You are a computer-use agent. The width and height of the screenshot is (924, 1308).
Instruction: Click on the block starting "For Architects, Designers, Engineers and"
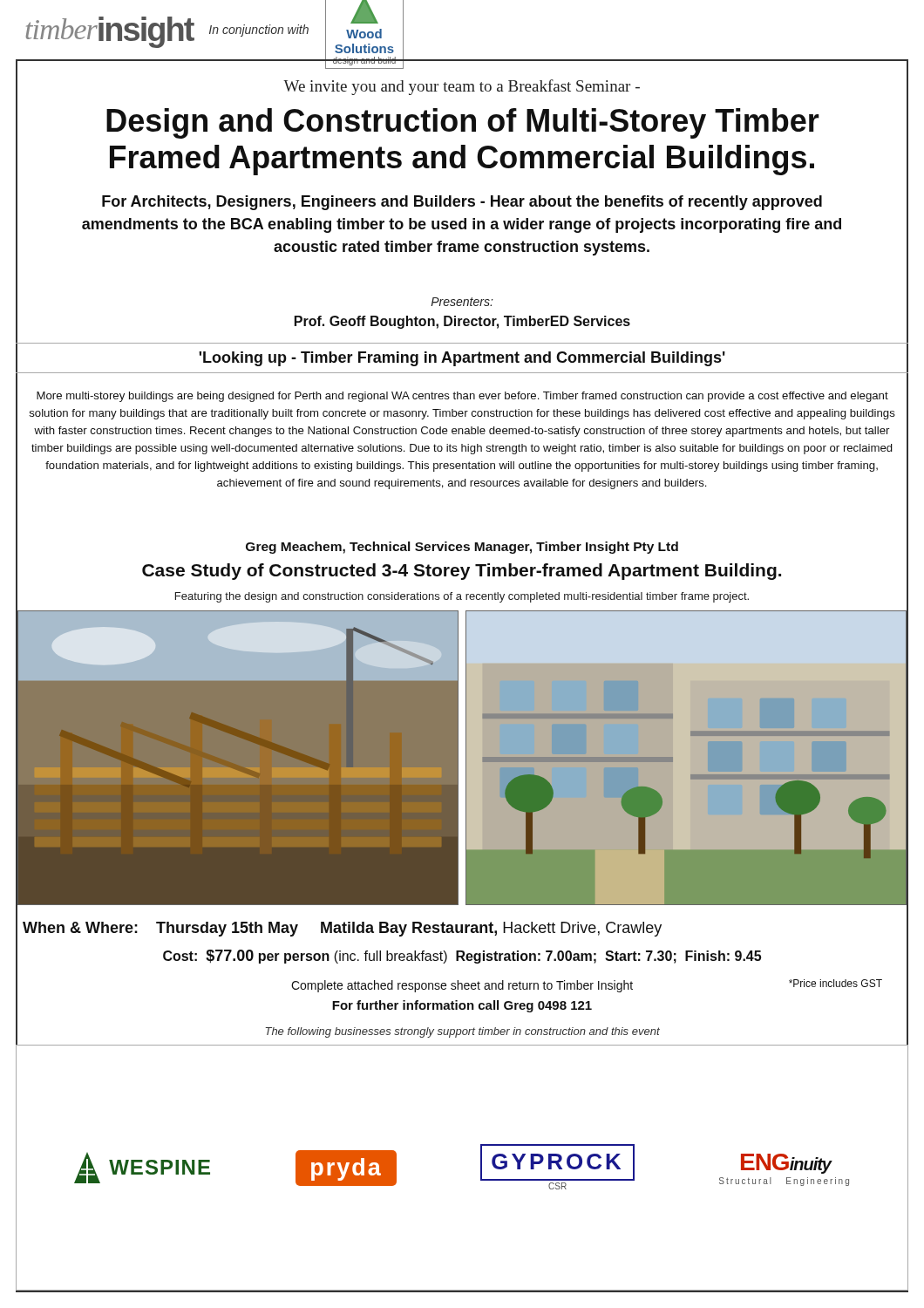462,224
